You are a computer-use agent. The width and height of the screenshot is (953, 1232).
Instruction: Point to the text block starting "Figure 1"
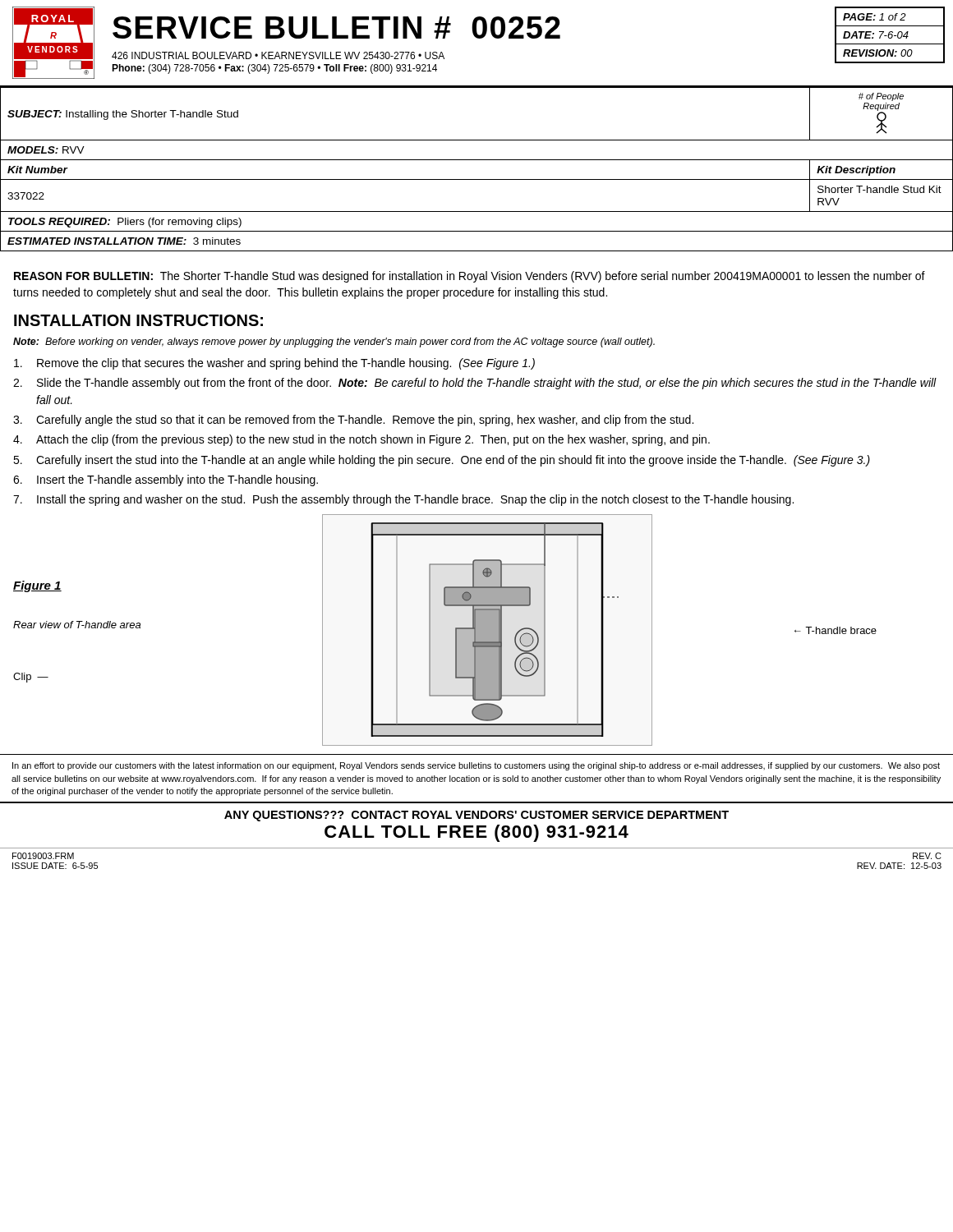[x=37, y=585]
